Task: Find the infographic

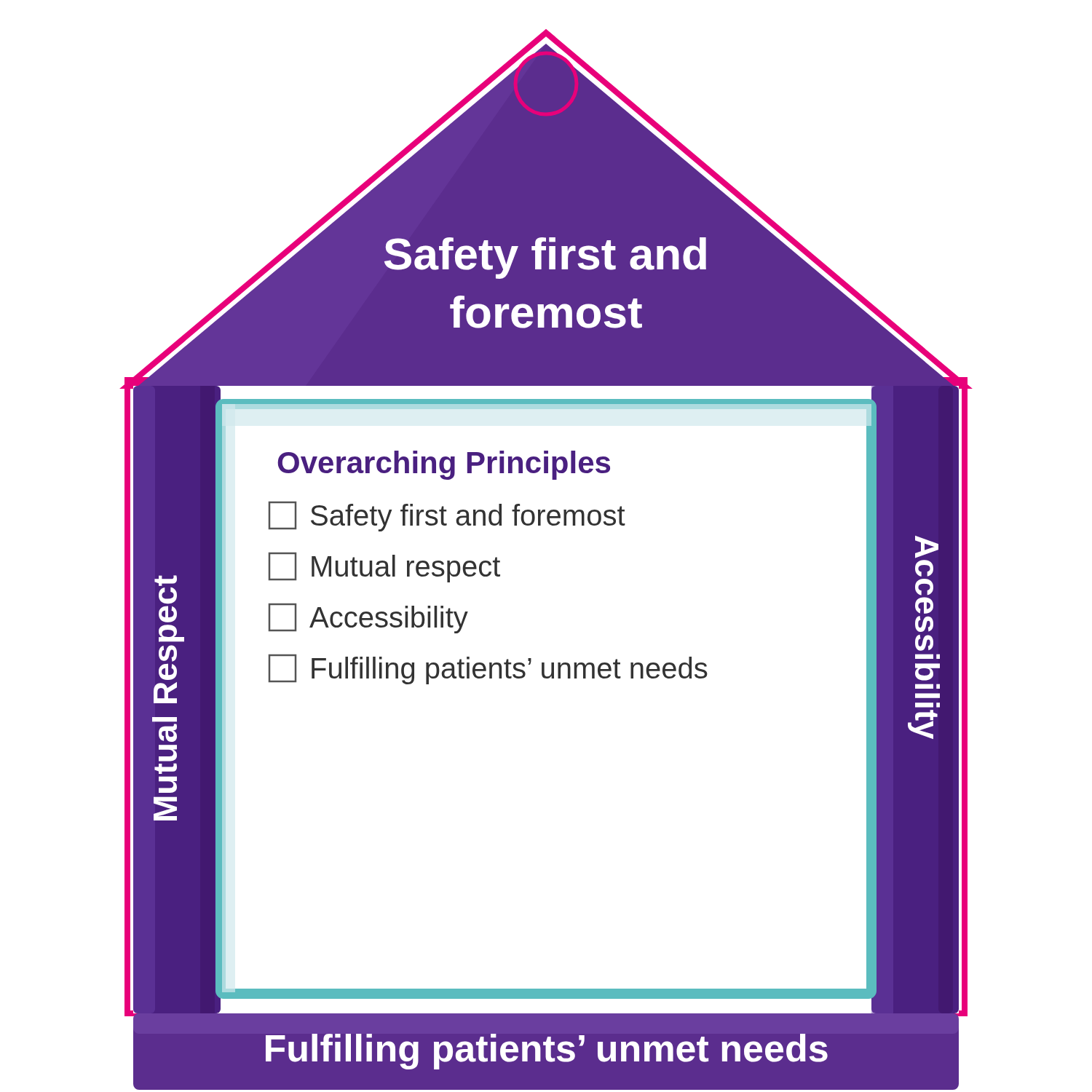Action: [x=546, y=546]
